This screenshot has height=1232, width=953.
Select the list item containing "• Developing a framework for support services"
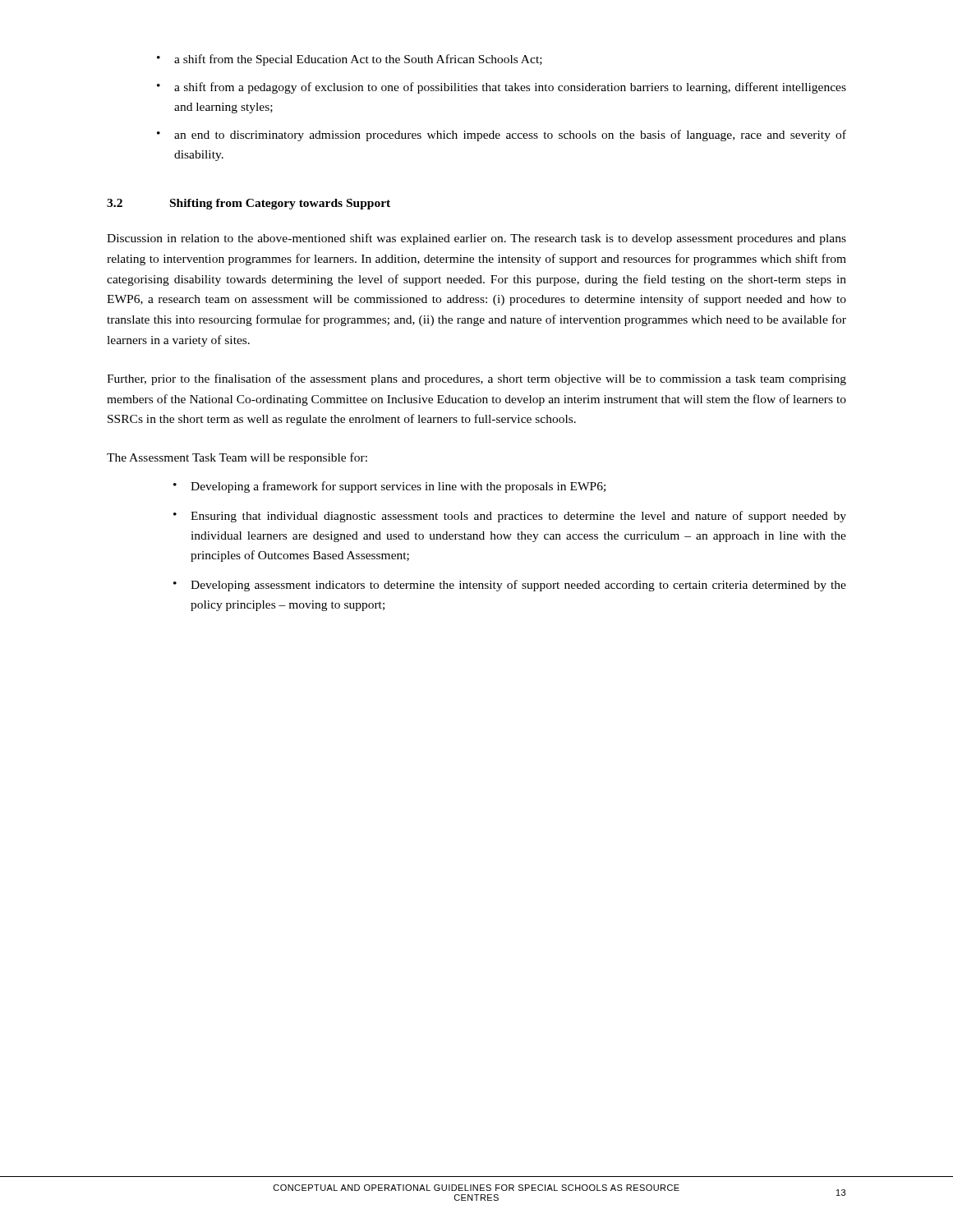click(509, 486)
